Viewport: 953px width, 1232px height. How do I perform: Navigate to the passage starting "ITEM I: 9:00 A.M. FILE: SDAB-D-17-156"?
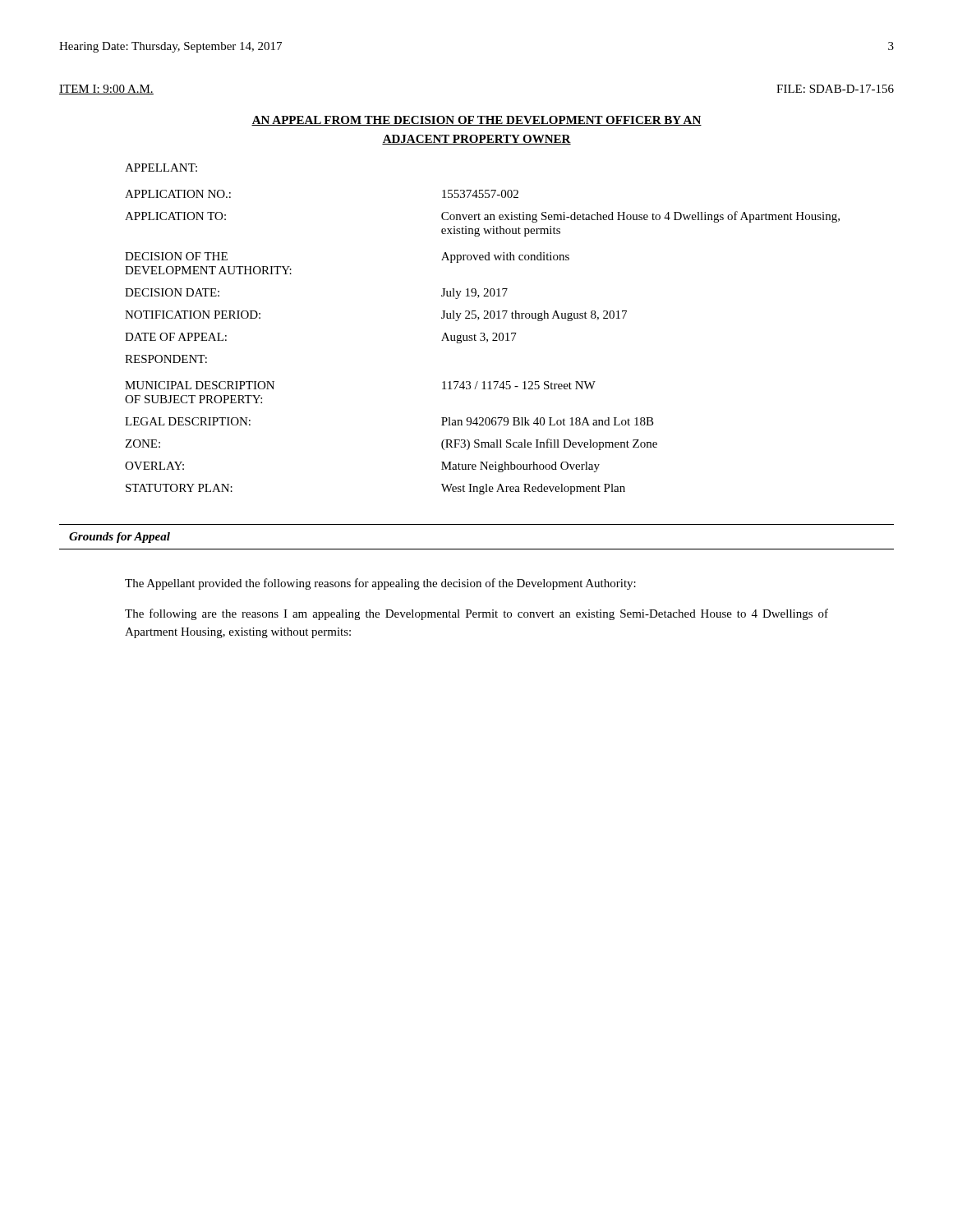click(106, 89)
